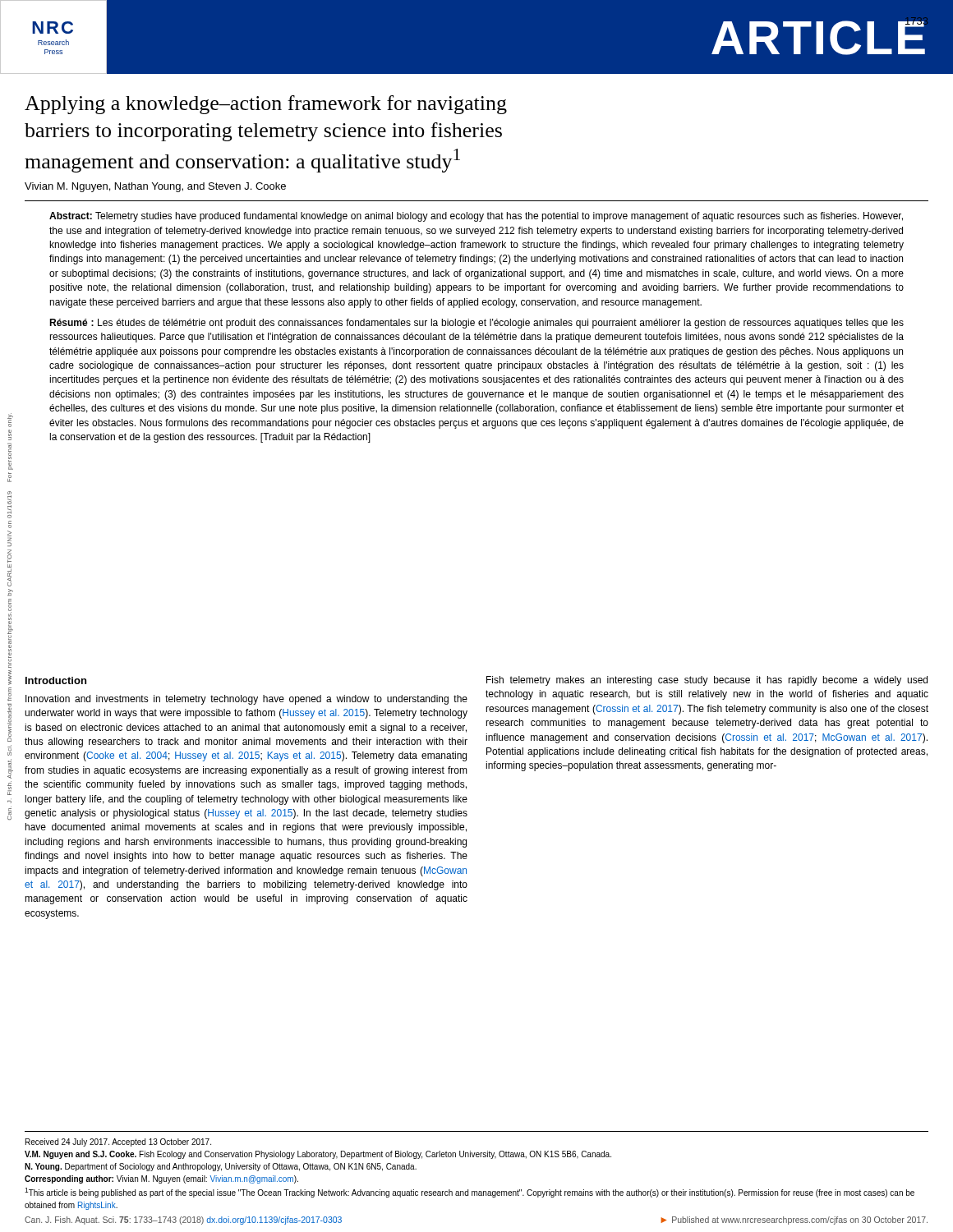This screenshot has width=953, height=1232.
Task: Navigate to the region starting "Vivian M. Nguyen, Nathan"
Action: click(x=155, y=186)
